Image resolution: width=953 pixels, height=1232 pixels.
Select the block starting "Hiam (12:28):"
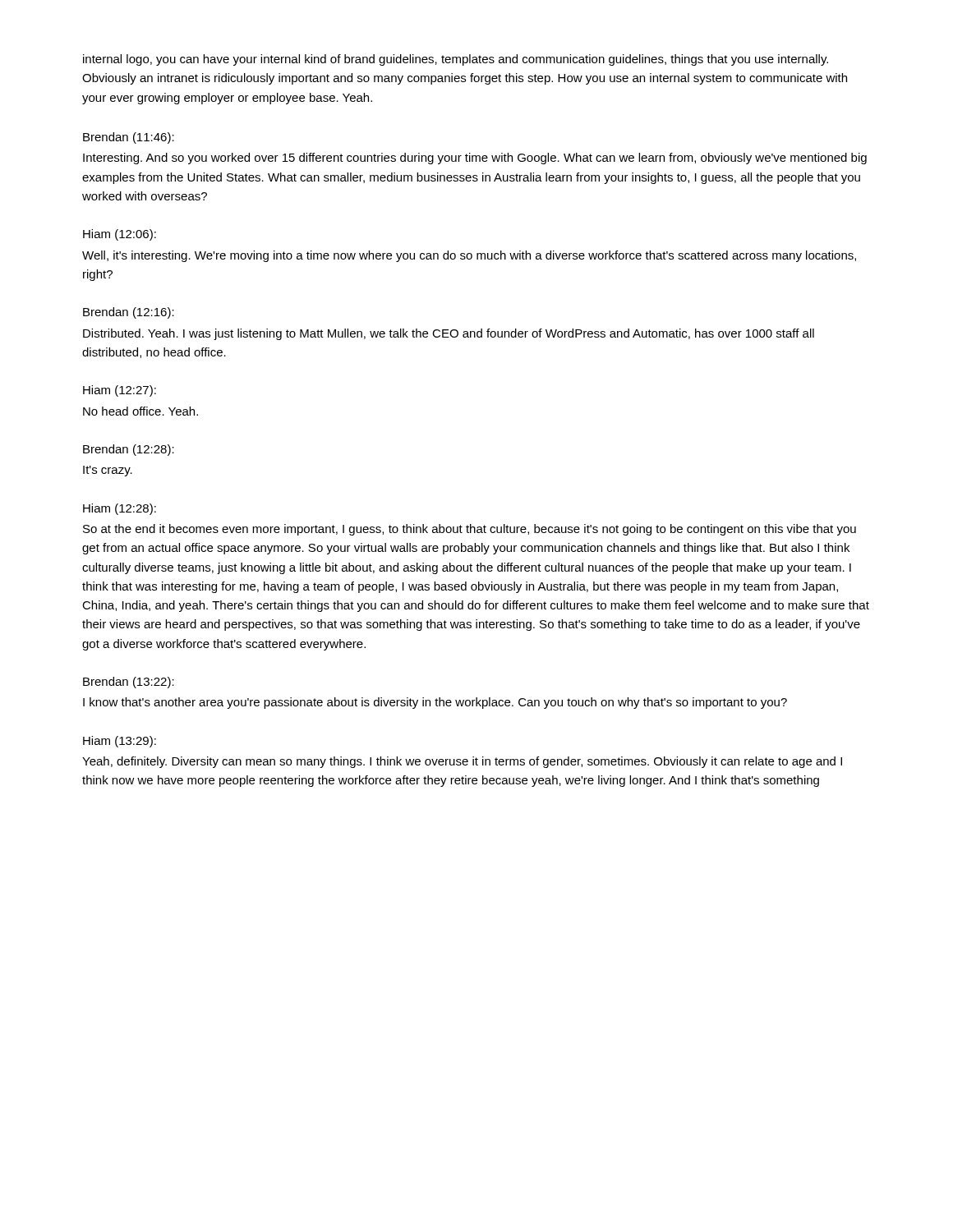[119, 508]
